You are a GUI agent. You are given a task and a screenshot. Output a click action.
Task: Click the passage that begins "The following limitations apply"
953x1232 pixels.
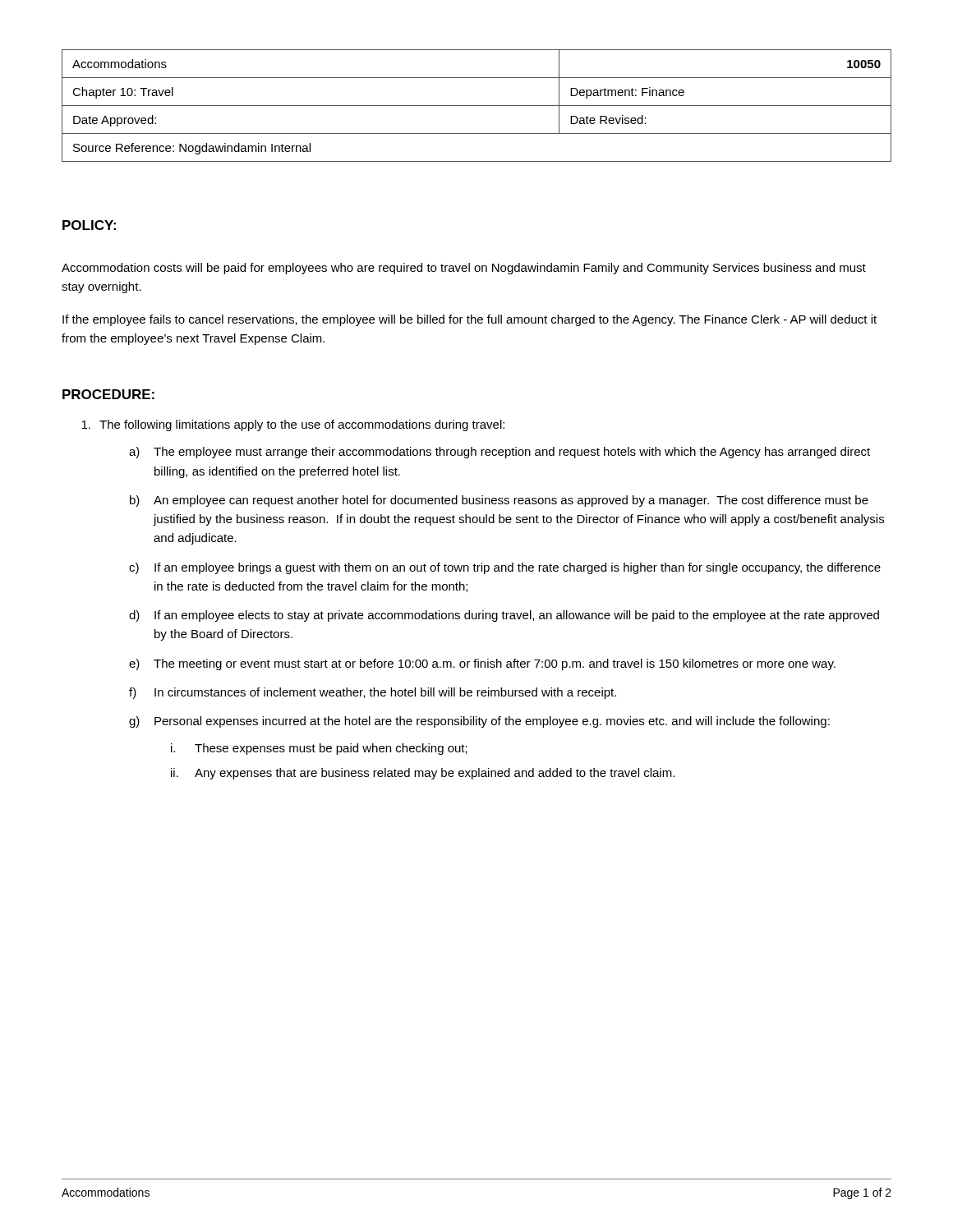pos(476,606)
